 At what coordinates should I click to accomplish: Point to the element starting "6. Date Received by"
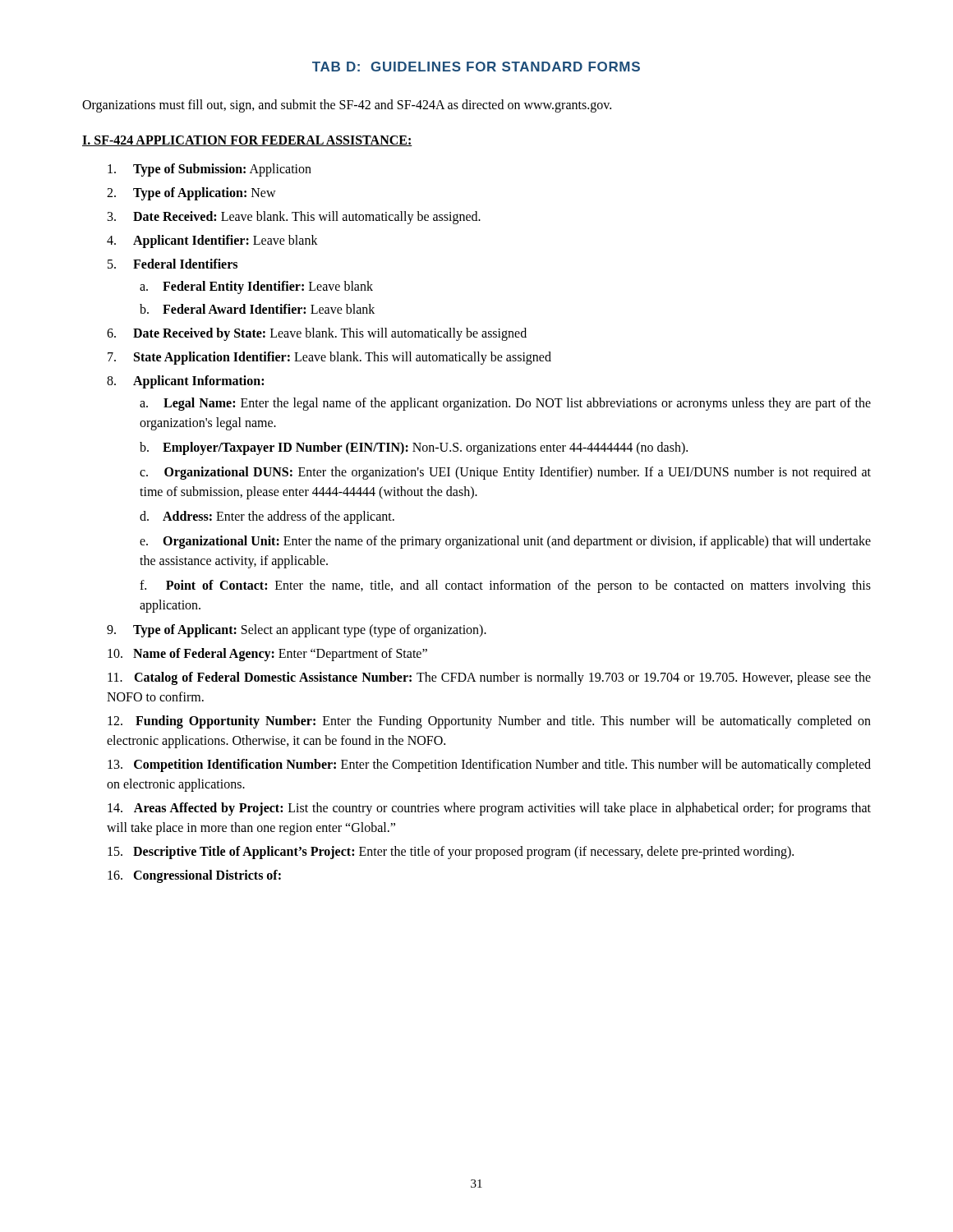pyautogui.click(x=317, y=334)
